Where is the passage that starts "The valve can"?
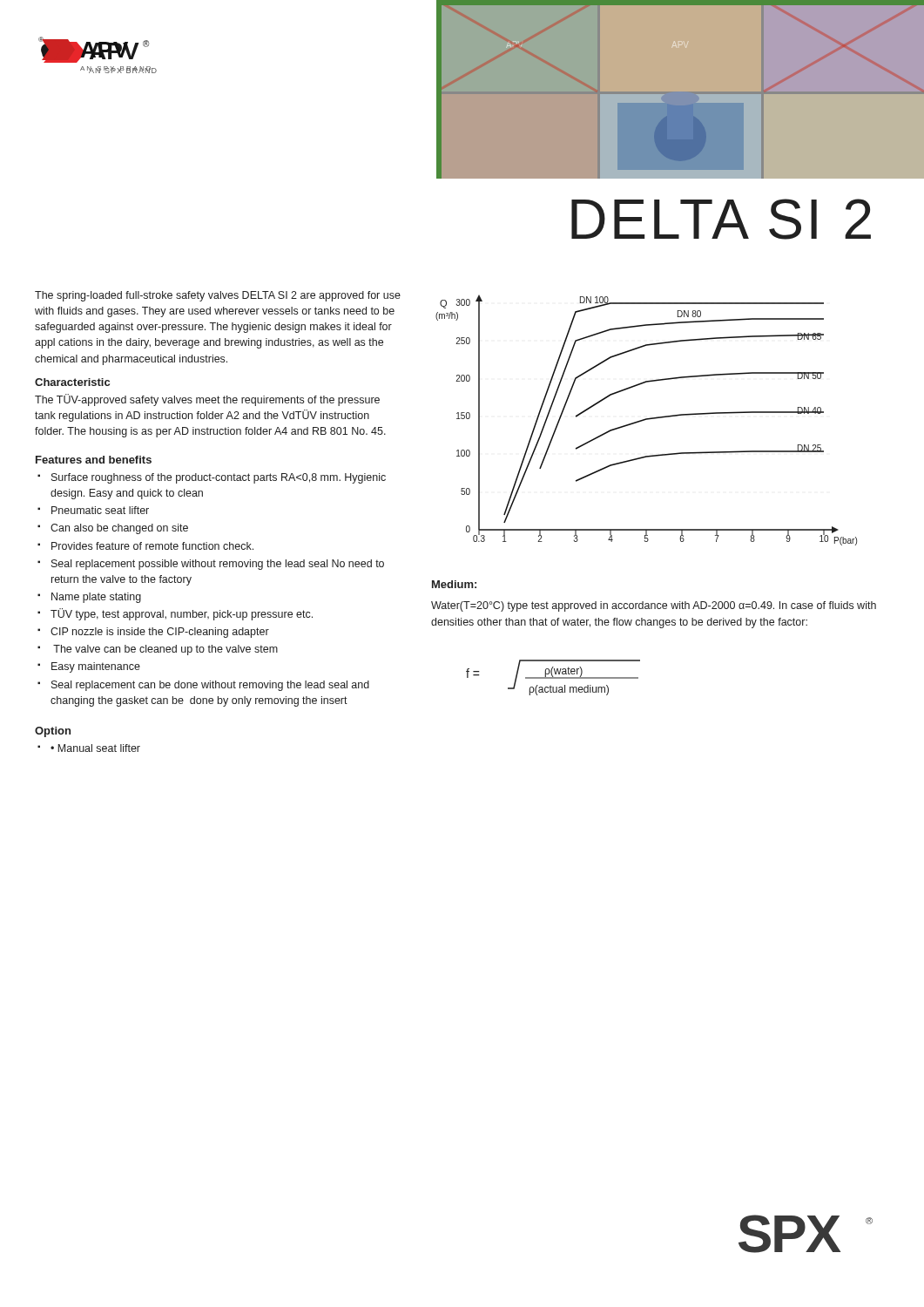This screenshot has height=1307, width=924. 164,649
